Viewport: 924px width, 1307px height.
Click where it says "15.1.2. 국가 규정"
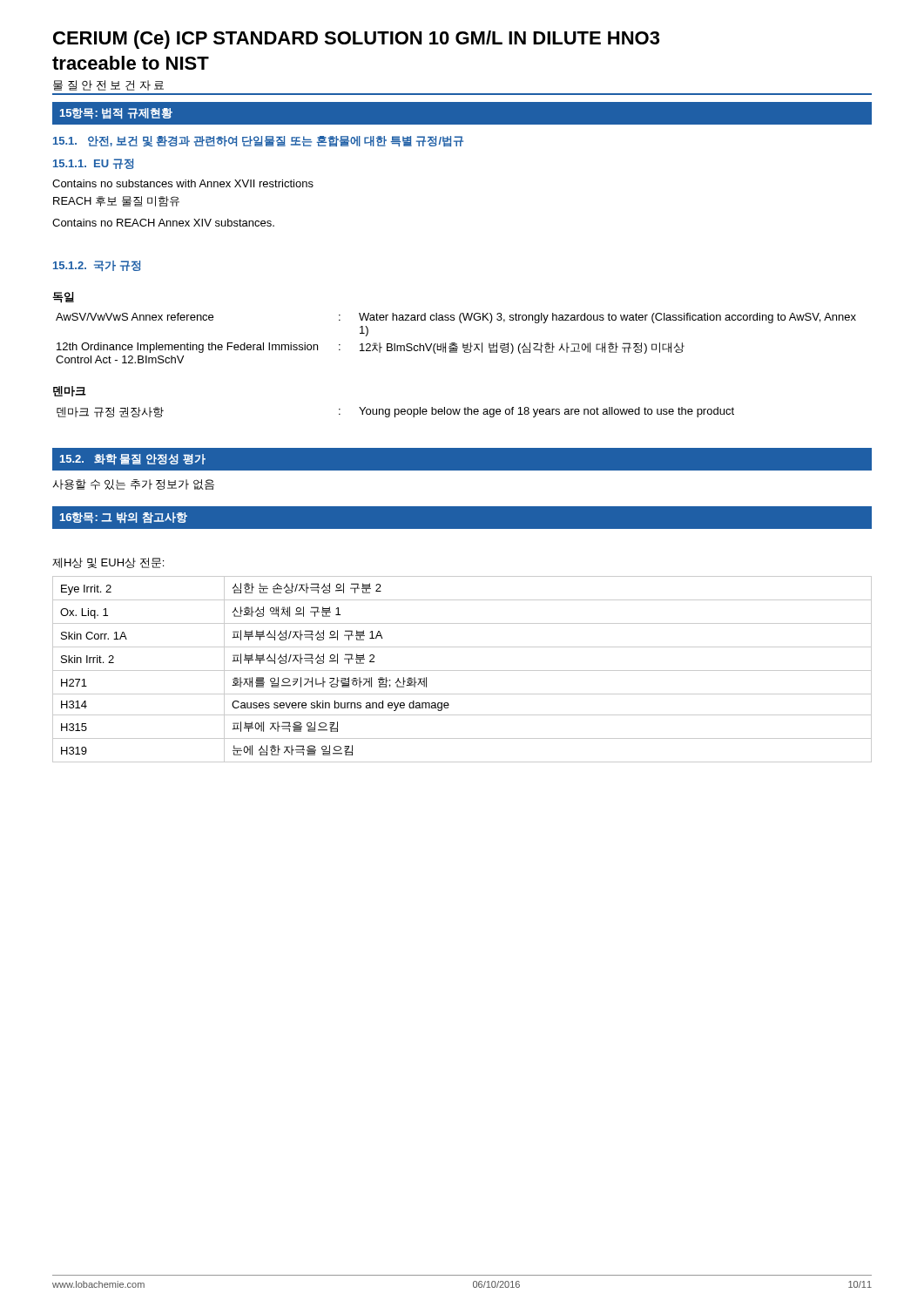(97, 265)
